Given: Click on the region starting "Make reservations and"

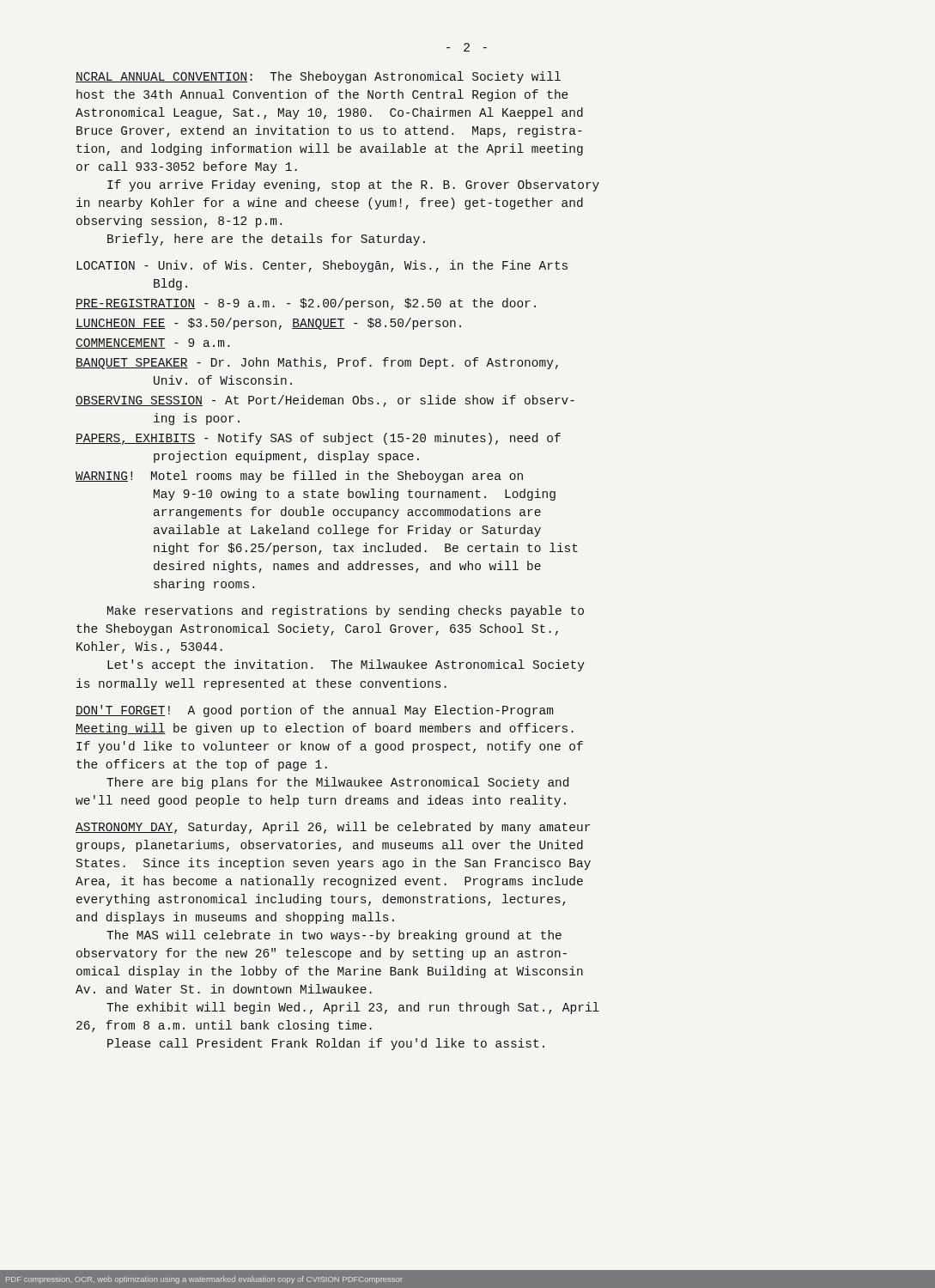Looking at the screenshot, I should [x=346, y=611].
